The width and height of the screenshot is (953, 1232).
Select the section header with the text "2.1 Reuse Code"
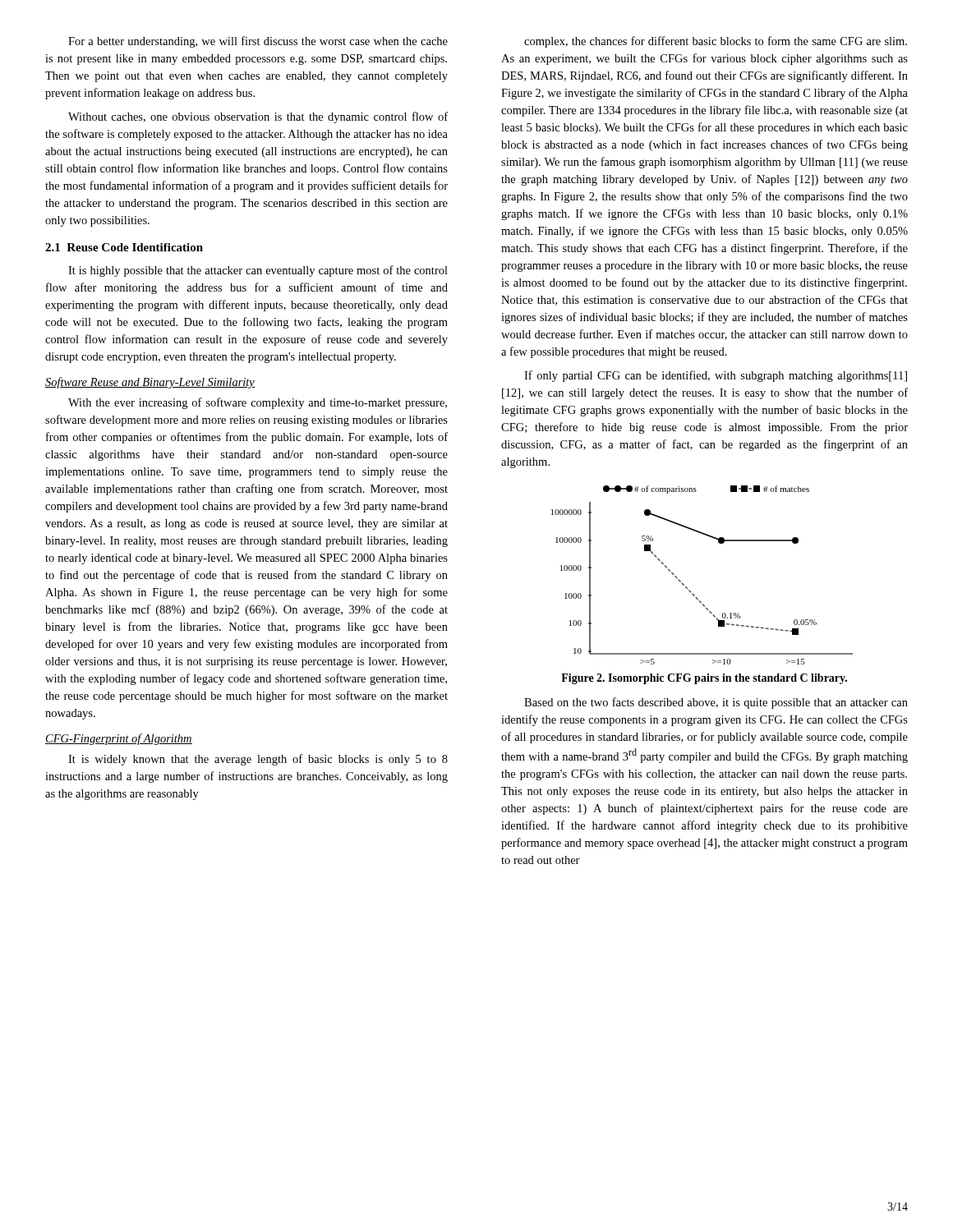point(124,247)
